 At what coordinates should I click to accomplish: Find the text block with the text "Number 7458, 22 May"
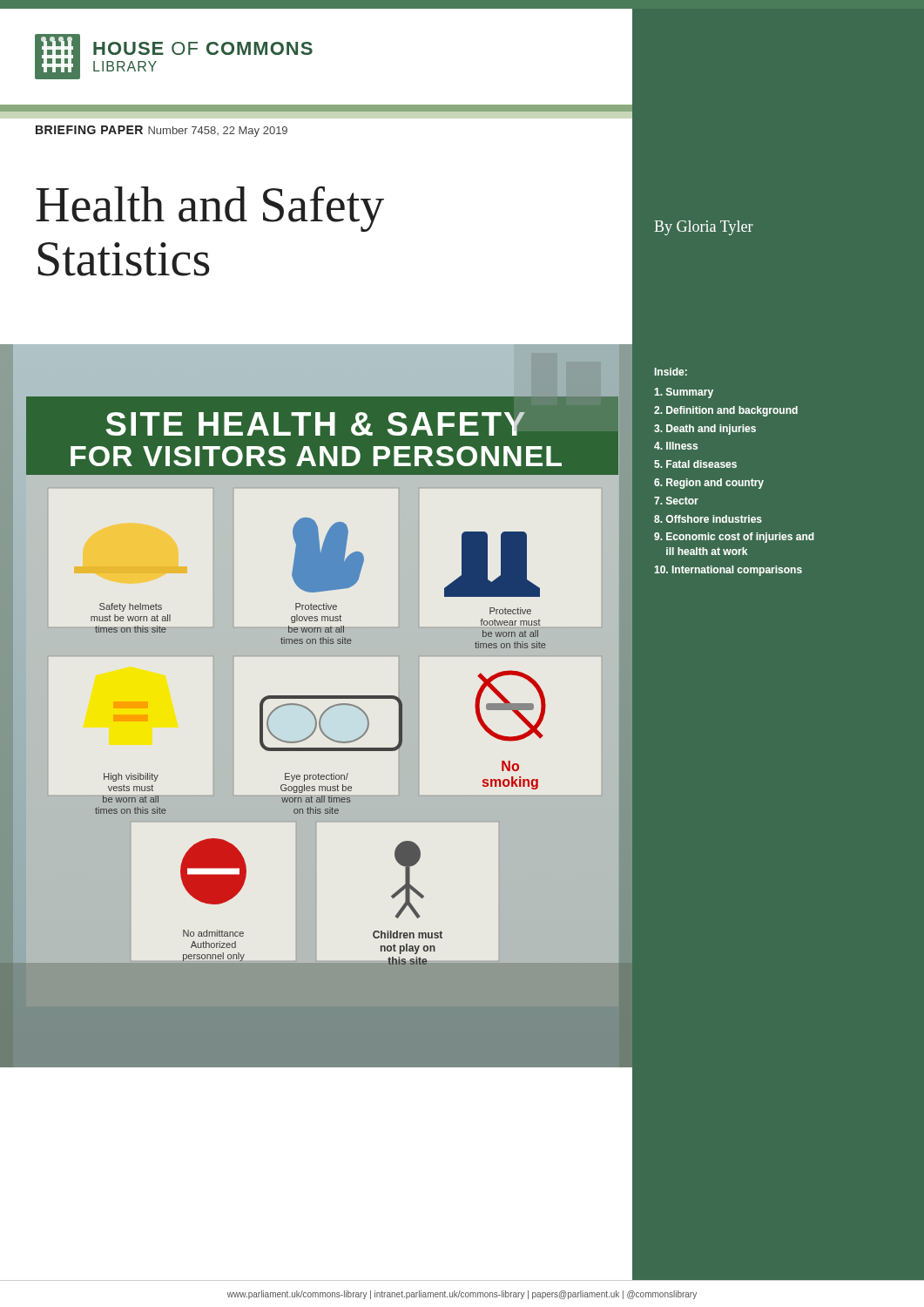[218, 130]
